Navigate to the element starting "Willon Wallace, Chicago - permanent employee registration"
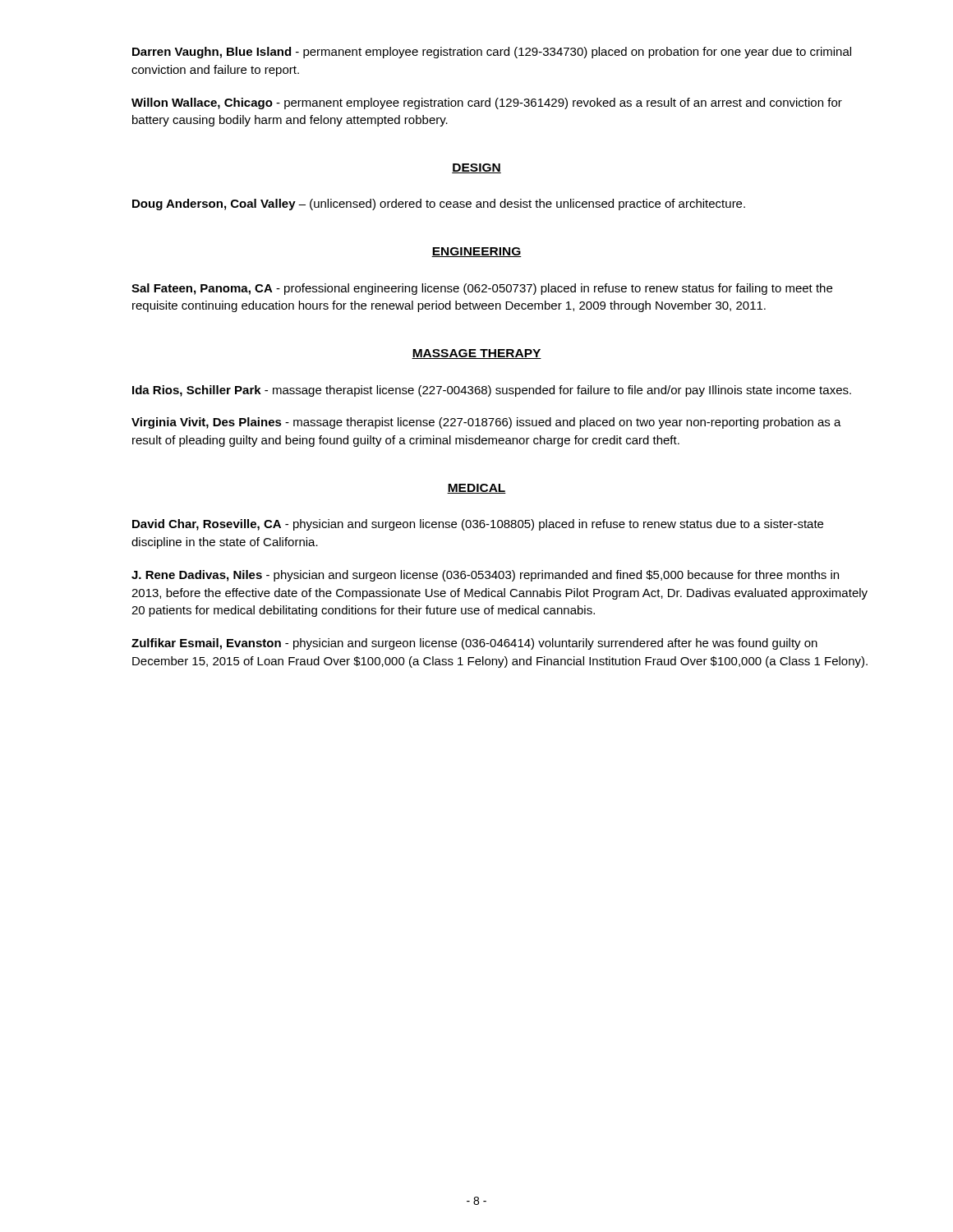The height and width of the screenshot is (1232, 953). click(x=476, y=111)
